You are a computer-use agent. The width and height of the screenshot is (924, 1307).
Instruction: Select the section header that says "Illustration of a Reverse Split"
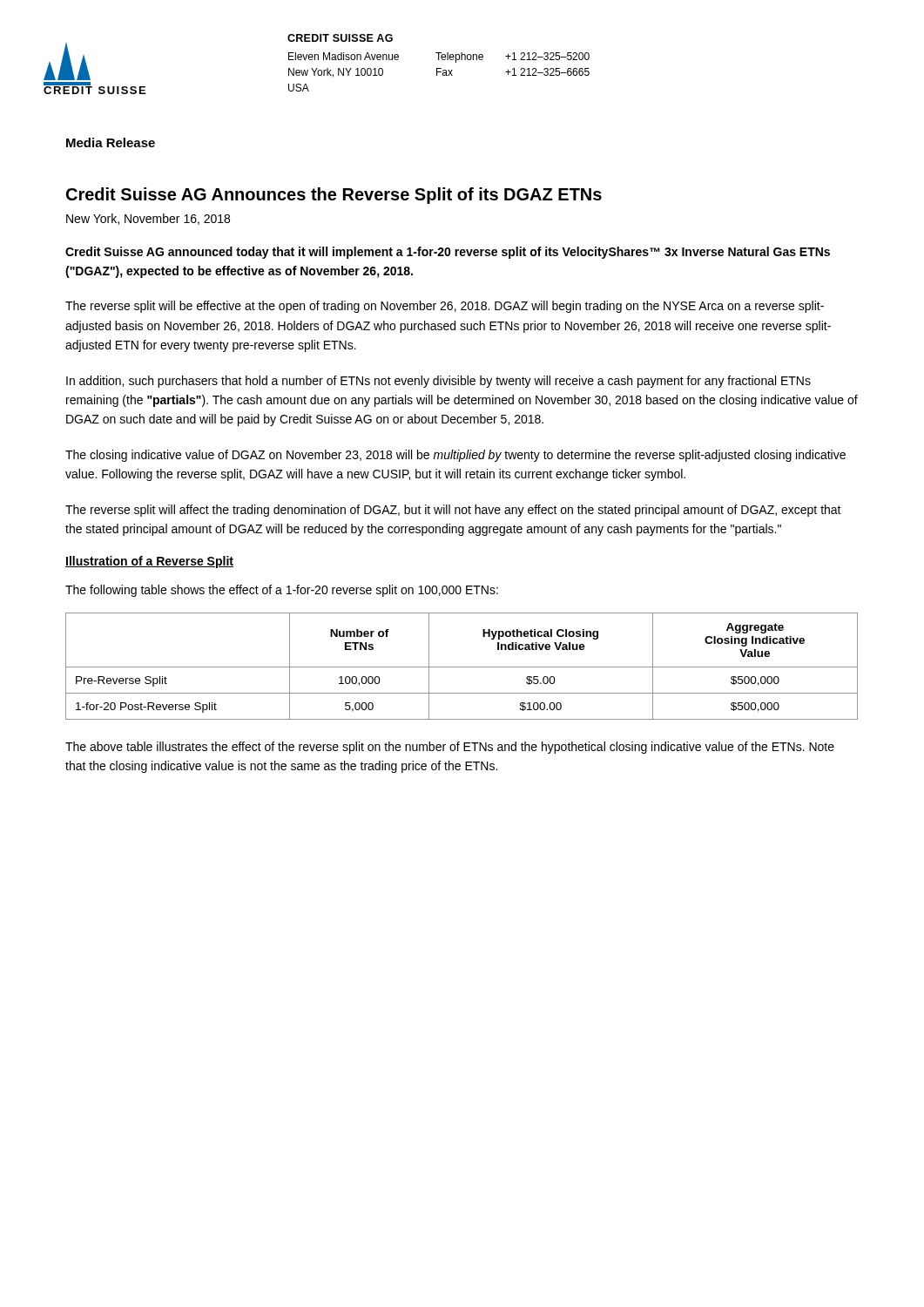[x=149, y=561]
